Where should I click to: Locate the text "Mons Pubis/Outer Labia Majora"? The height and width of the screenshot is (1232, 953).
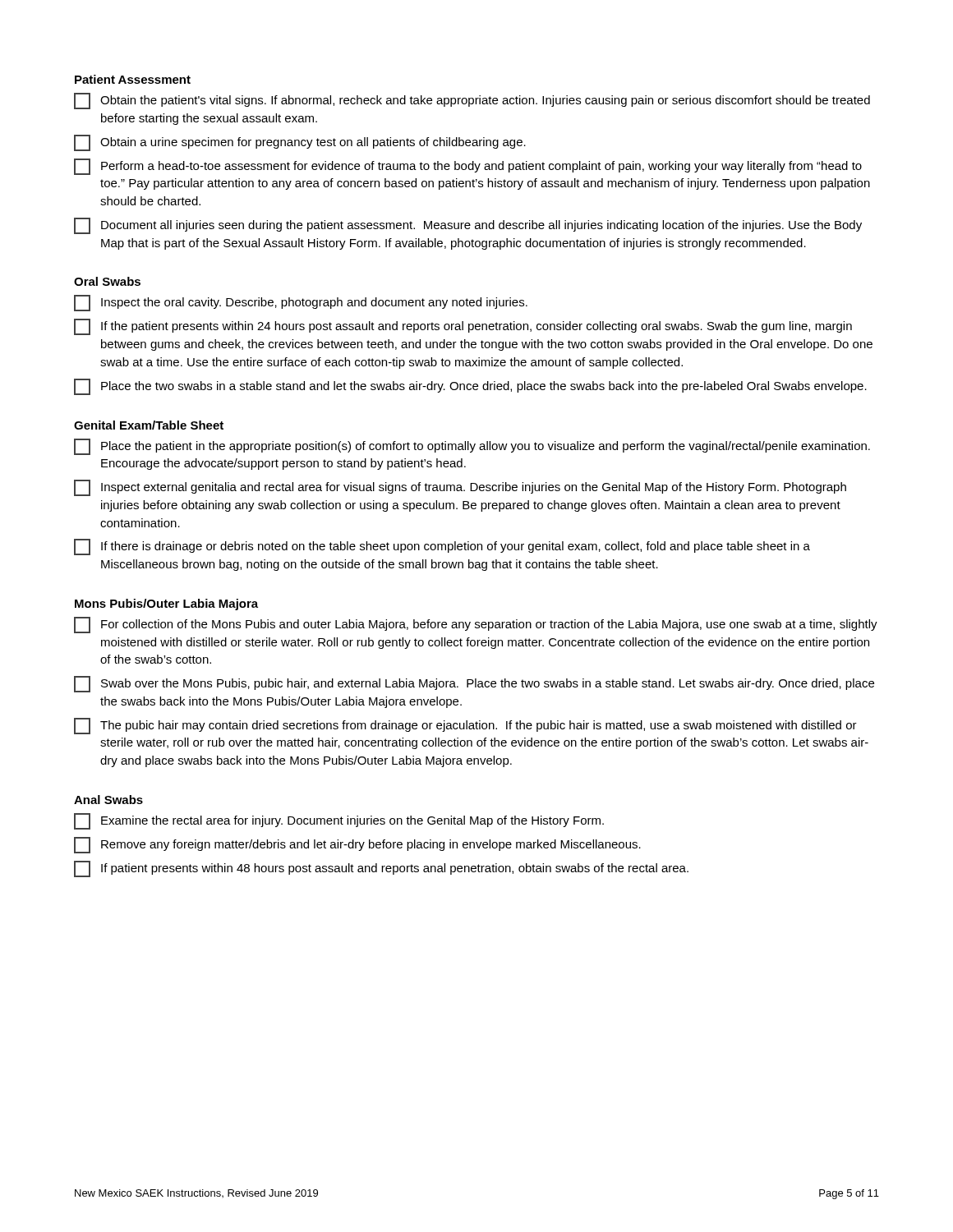(x=166, y=603)
